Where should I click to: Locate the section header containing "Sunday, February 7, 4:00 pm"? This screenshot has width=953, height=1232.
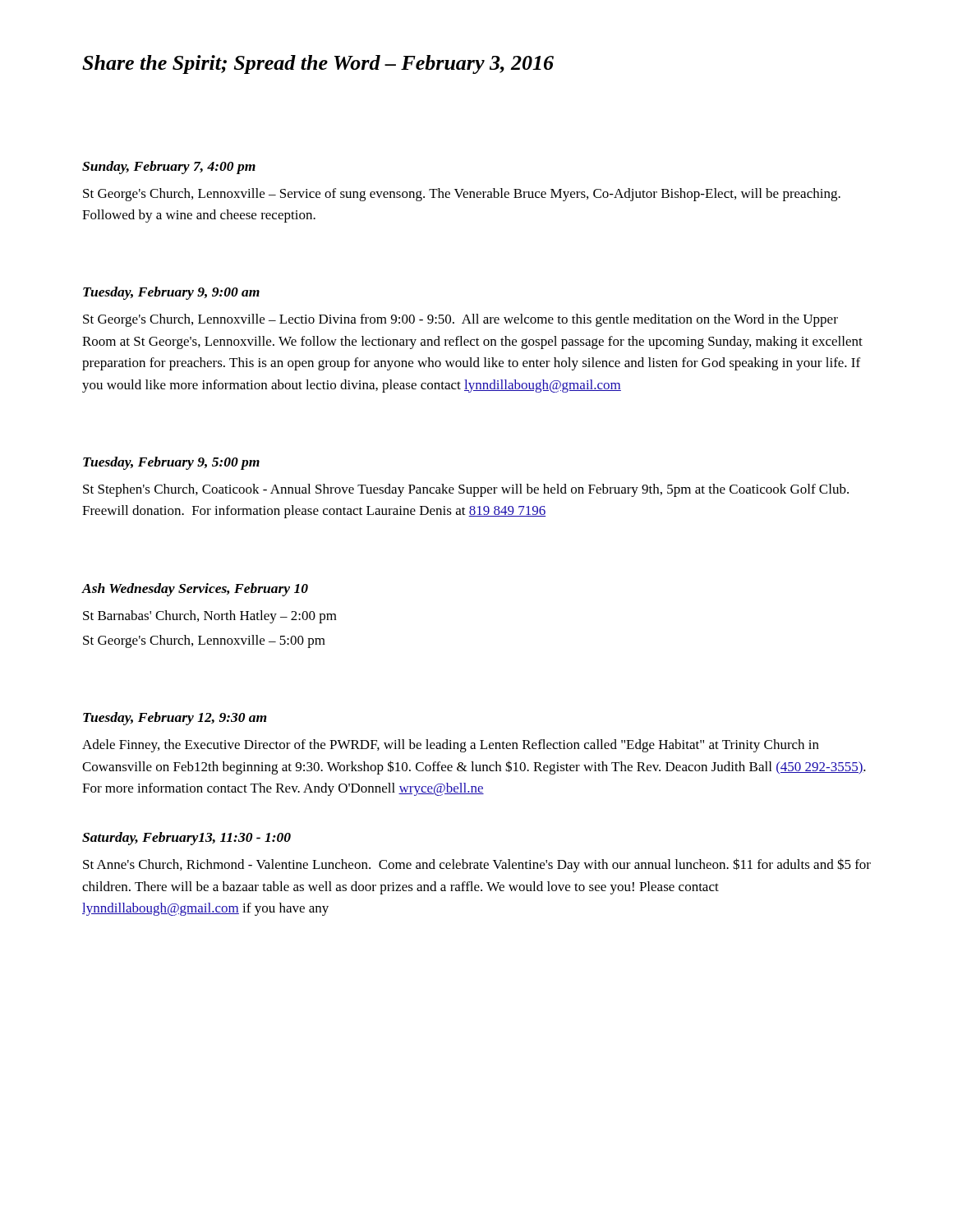coord(169,166)
